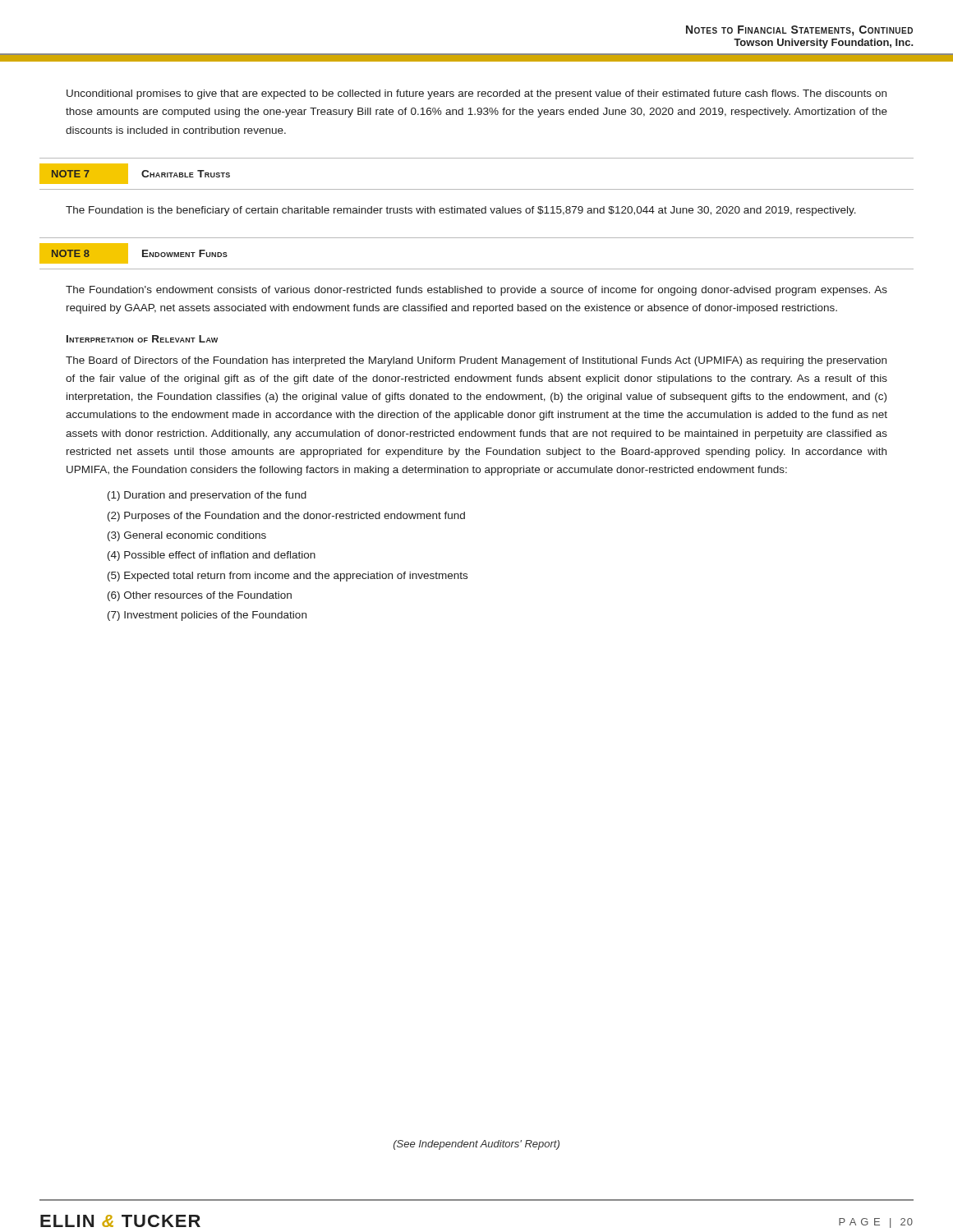The width and height of the screenshot is (953, 1232).
Task: Locate the region starting "(3) General economic conditions"
Action: [x=187, y=535]
